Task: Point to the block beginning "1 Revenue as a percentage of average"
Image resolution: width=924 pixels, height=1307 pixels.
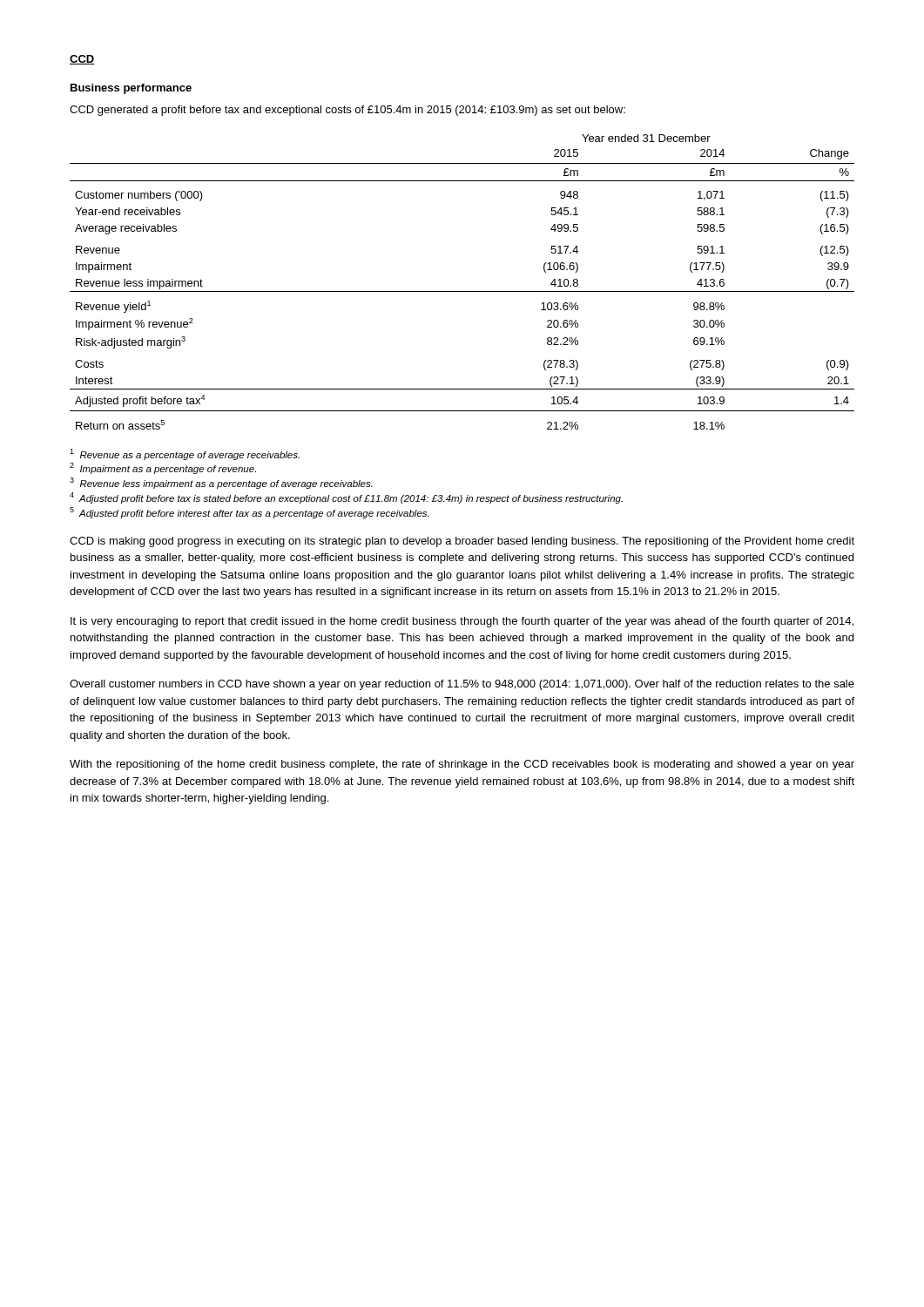Action: click(x=185, y=453)
